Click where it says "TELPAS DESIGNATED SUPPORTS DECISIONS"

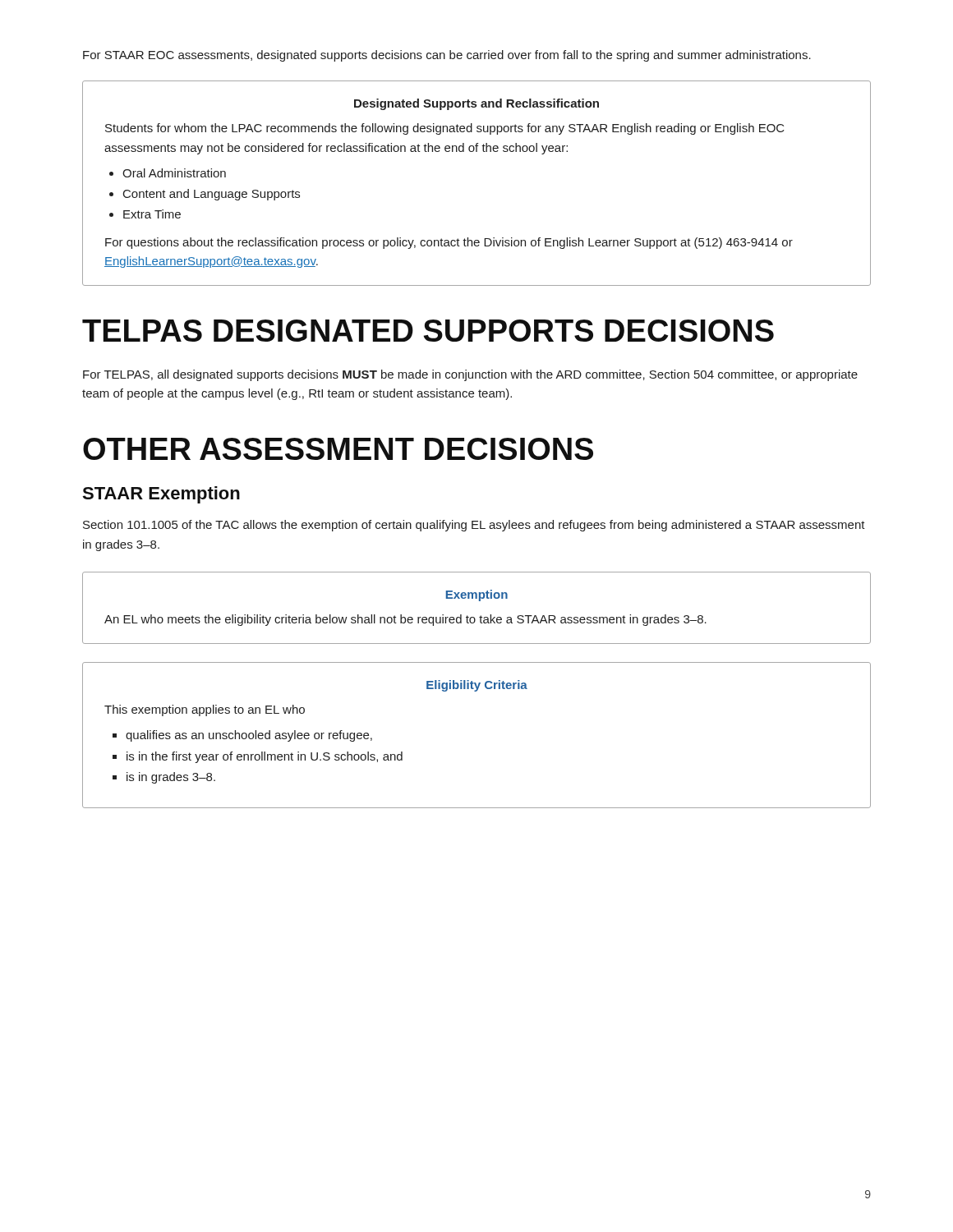pyautogui.click(x=429, y=331)
